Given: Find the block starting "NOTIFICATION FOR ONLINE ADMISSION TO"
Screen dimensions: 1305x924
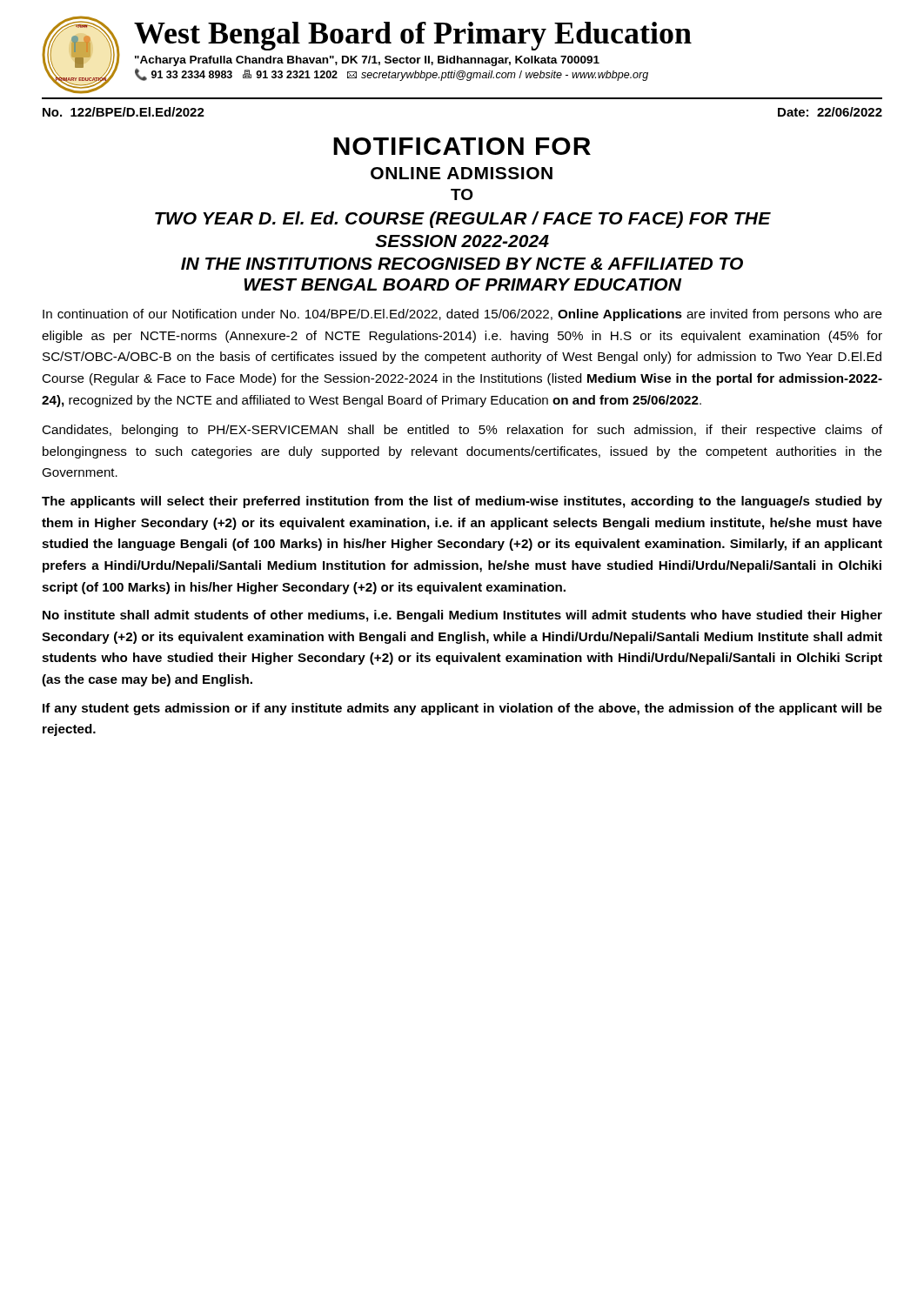Looking at the screenshot, I should tap(462, 213).
